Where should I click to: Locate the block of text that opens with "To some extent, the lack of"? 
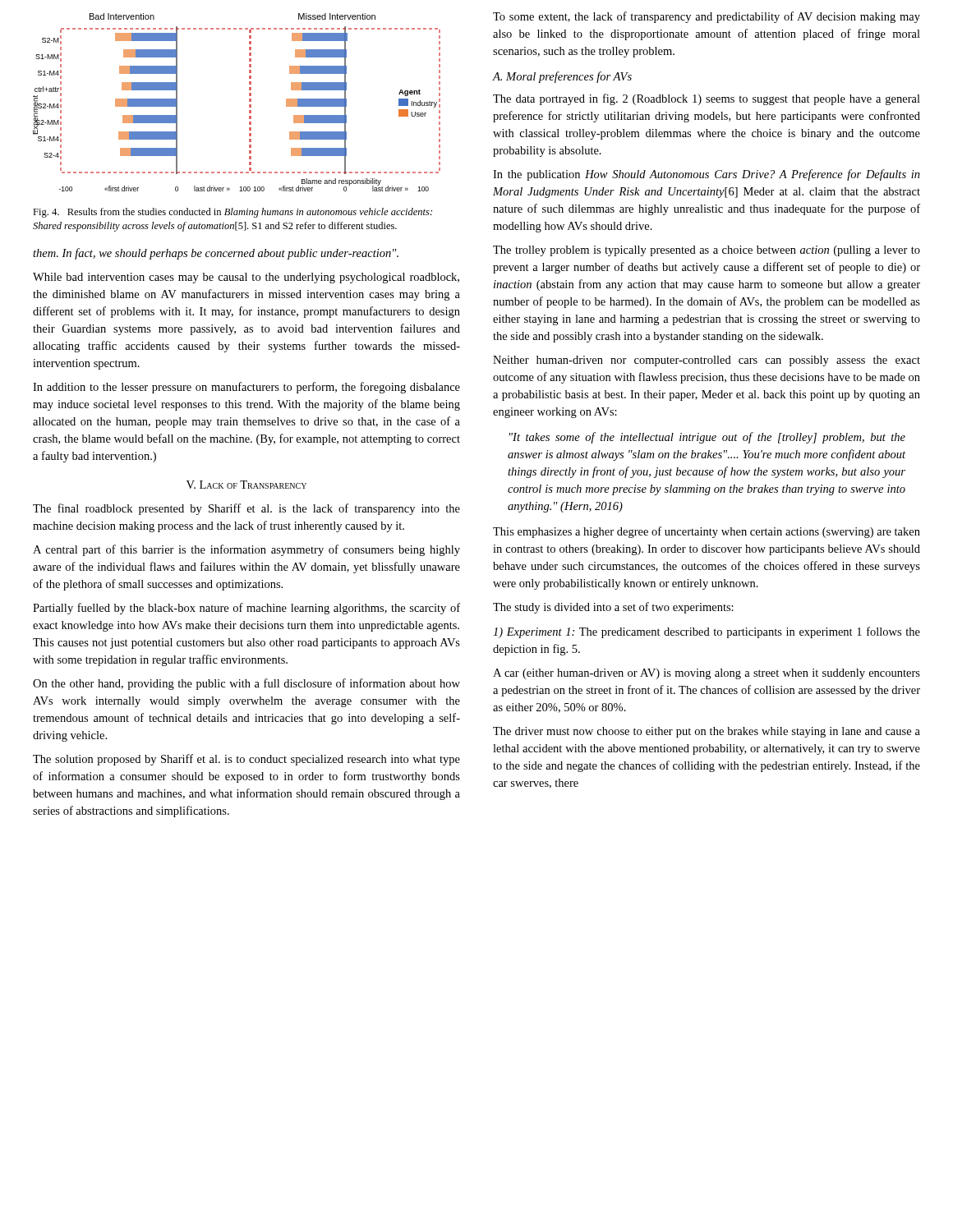point(707,34)
